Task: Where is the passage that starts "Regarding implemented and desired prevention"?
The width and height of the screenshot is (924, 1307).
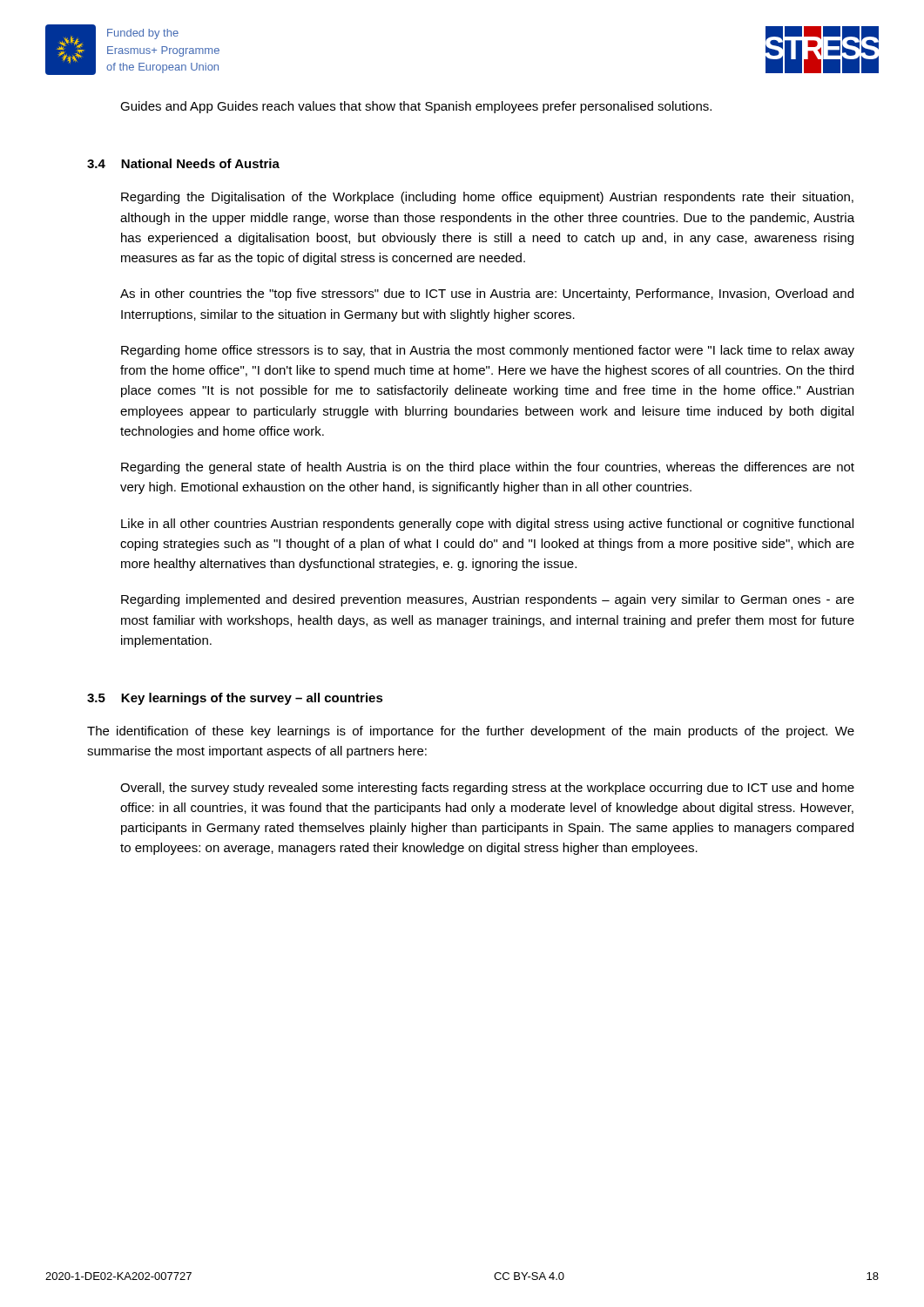Action: [x=487, y=620]
